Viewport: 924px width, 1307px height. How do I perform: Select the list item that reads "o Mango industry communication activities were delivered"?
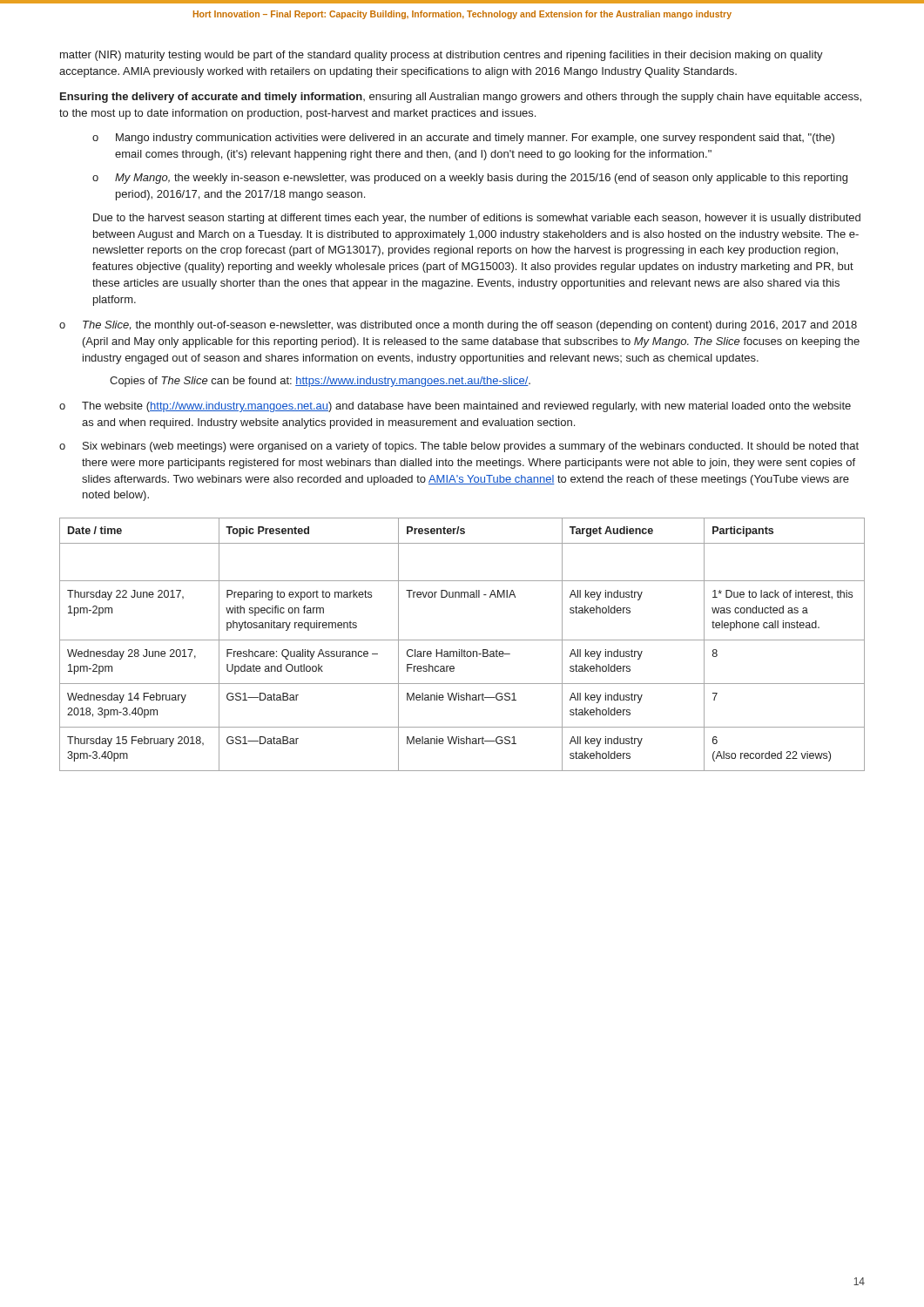(x=479, y=147)
